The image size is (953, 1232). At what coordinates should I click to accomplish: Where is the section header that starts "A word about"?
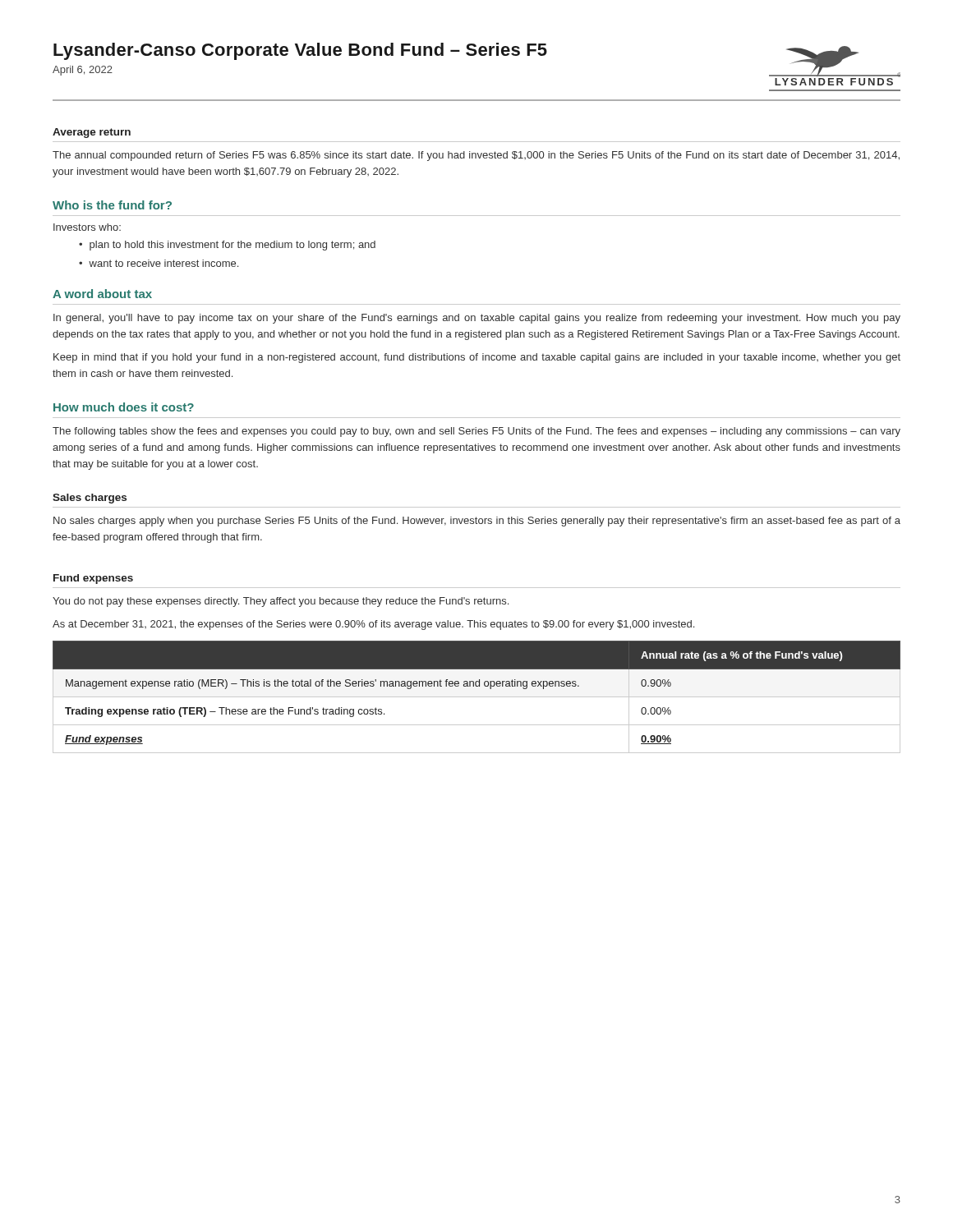coord(102,293)
